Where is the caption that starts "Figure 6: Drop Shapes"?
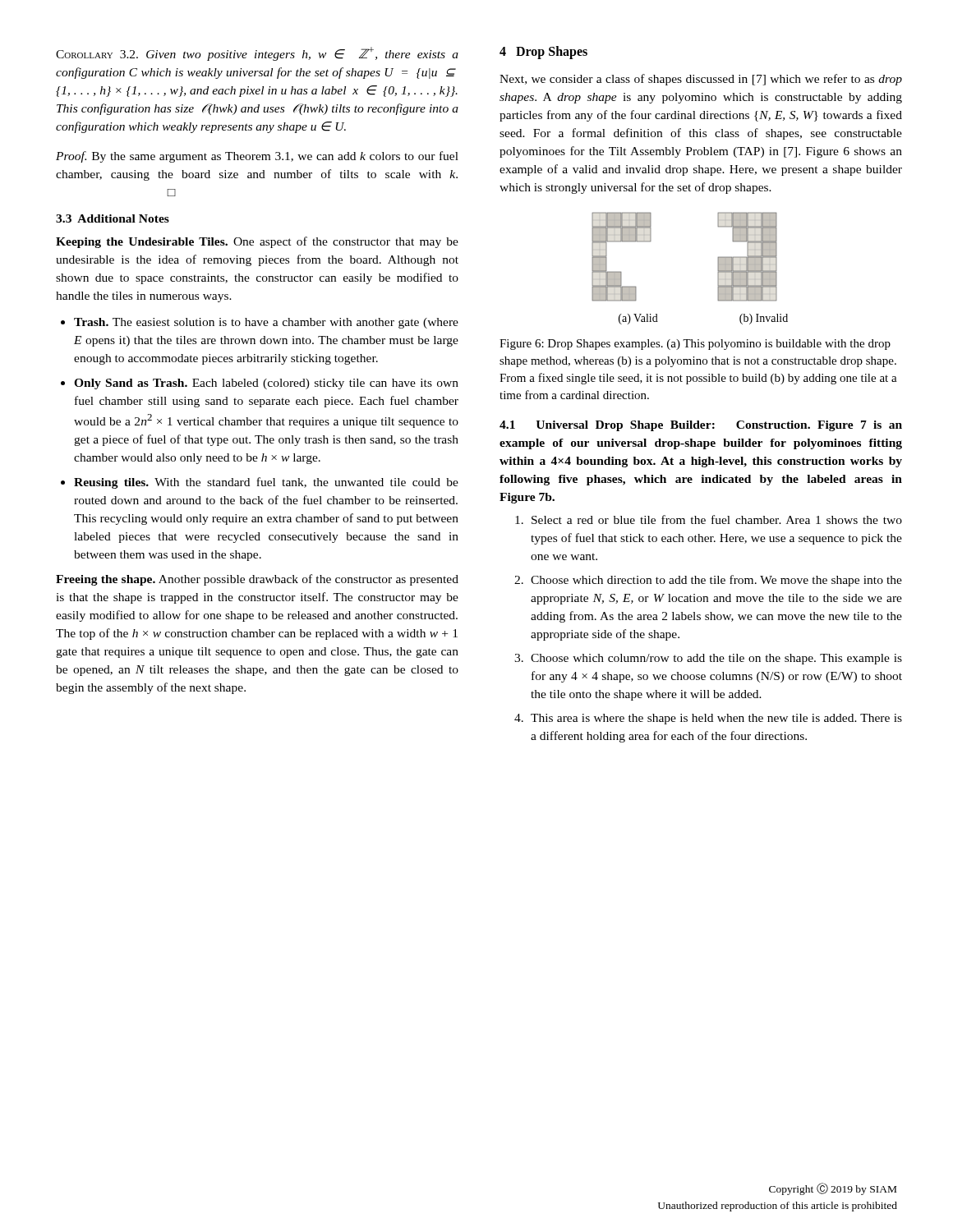The image size is (953, 1232). tap(698, 369)
